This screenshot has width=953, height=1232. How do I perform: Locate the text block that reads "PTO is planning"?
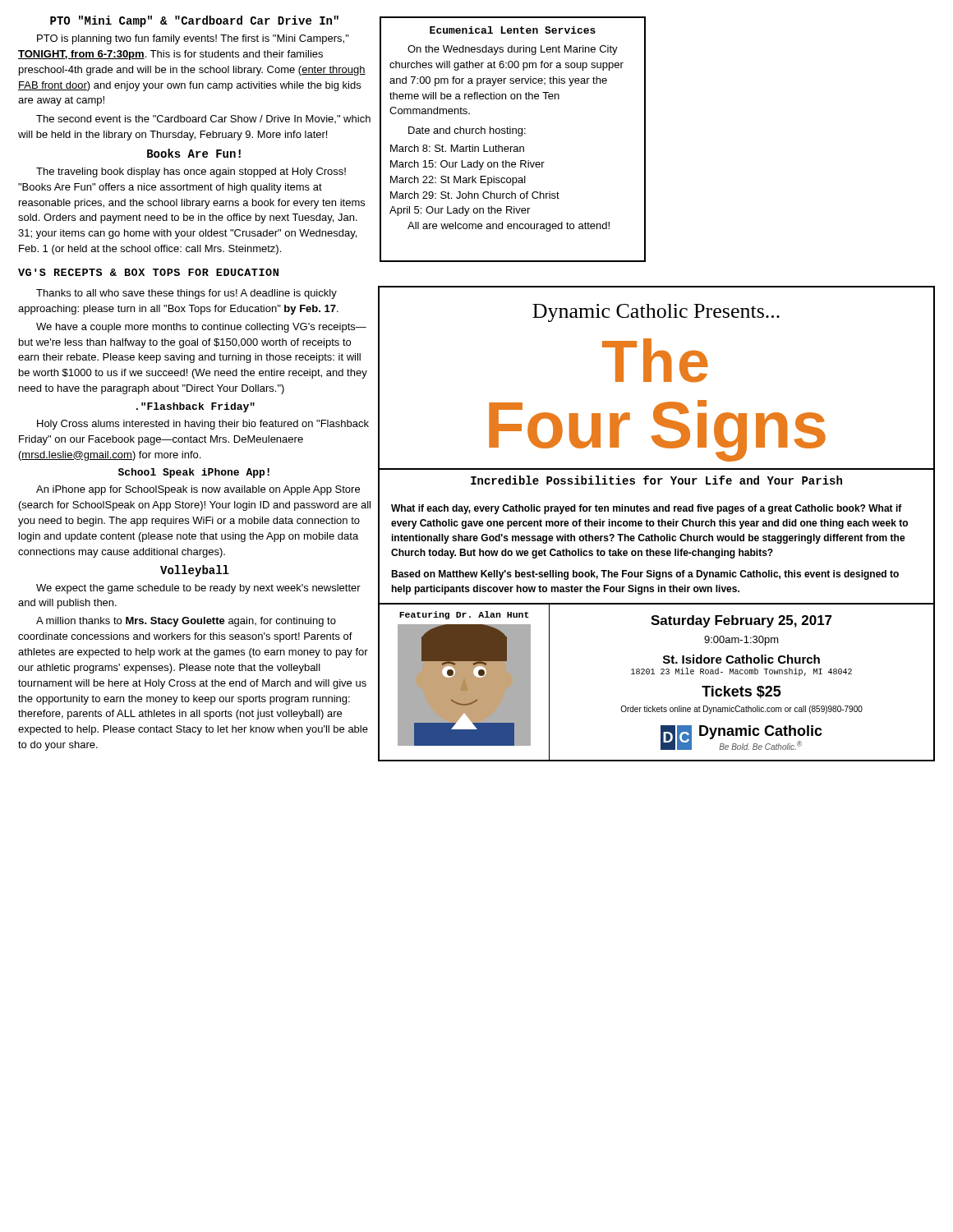[195, 87]
